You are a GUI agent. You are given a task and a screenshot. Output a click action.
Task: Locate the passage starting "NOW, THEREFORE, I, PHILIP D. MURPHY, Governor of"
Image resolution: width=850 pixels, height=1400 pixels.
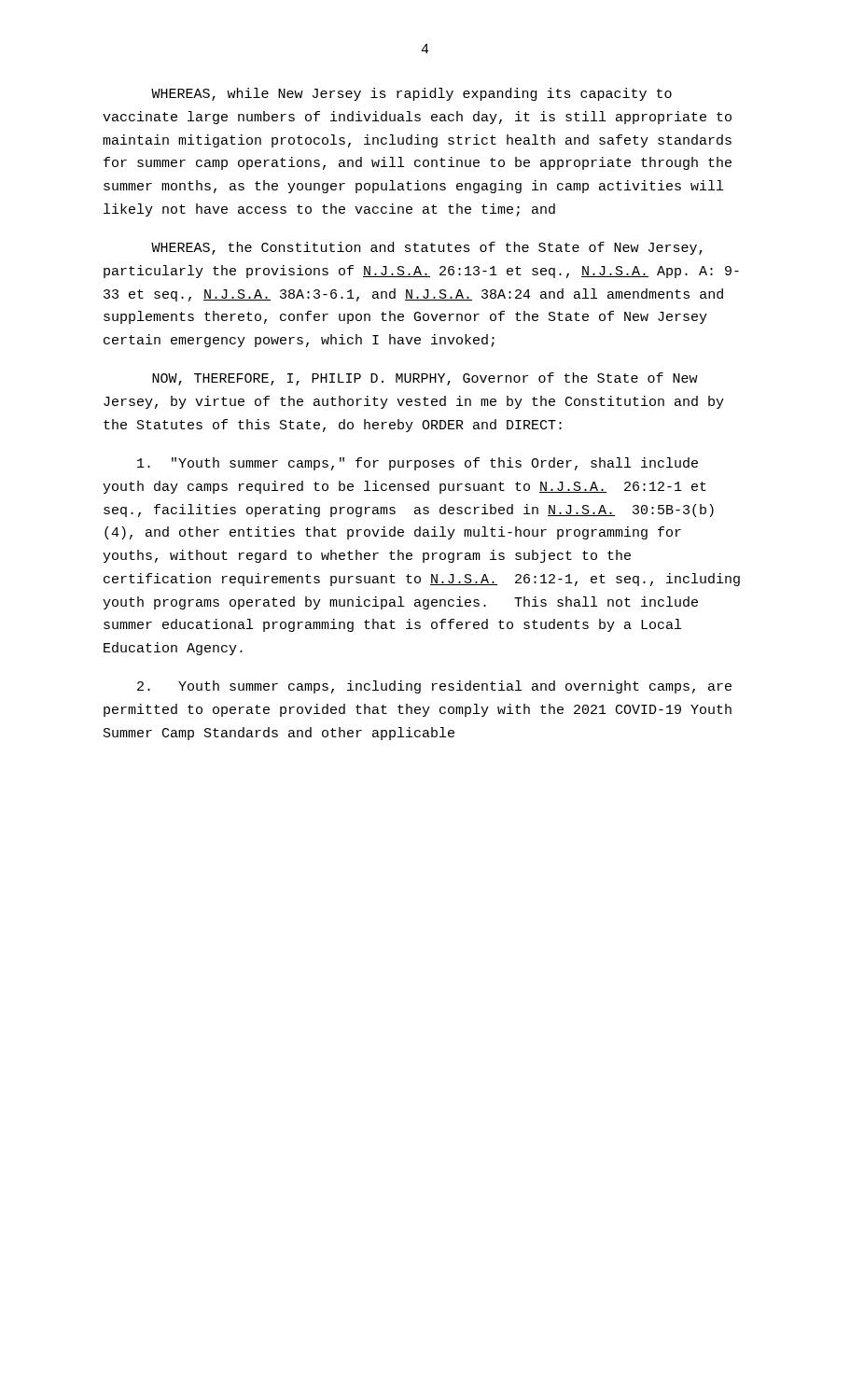click(425, 404)
